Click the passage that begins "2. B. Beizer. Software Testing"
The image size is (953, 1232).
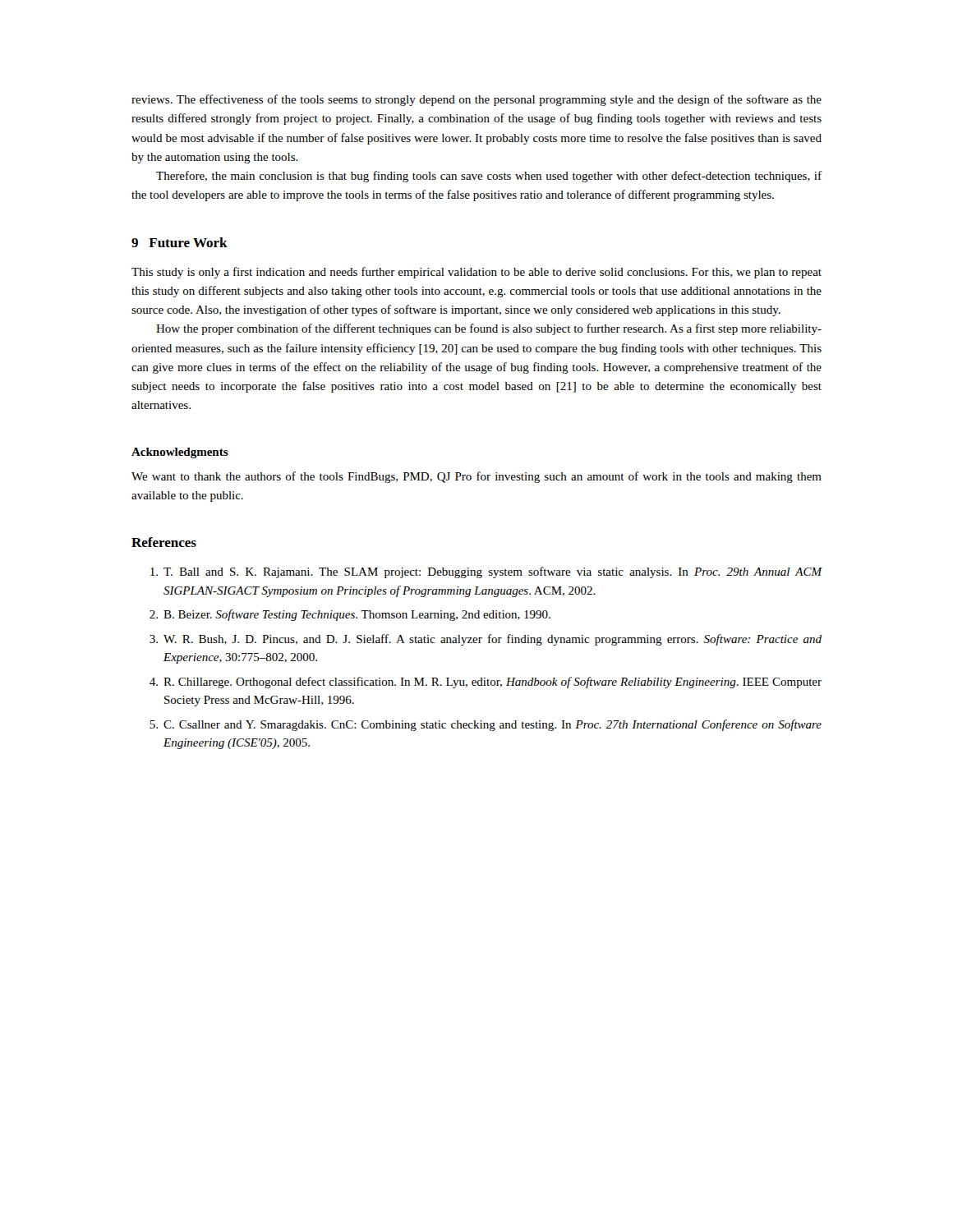point(476,615)
